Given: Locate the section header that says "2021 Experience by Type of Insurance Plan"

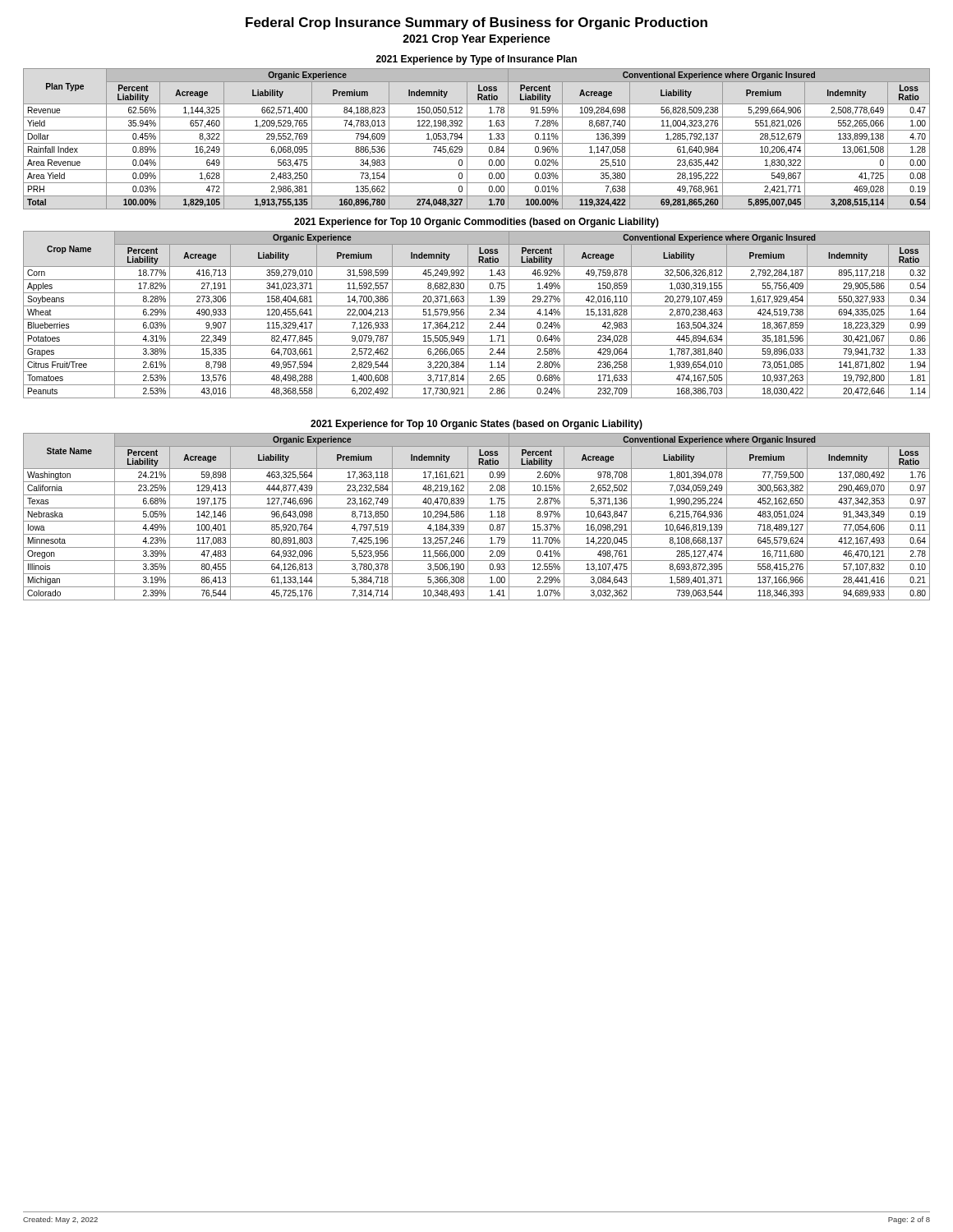Looking at the screenshot, I should click(476, 59).
